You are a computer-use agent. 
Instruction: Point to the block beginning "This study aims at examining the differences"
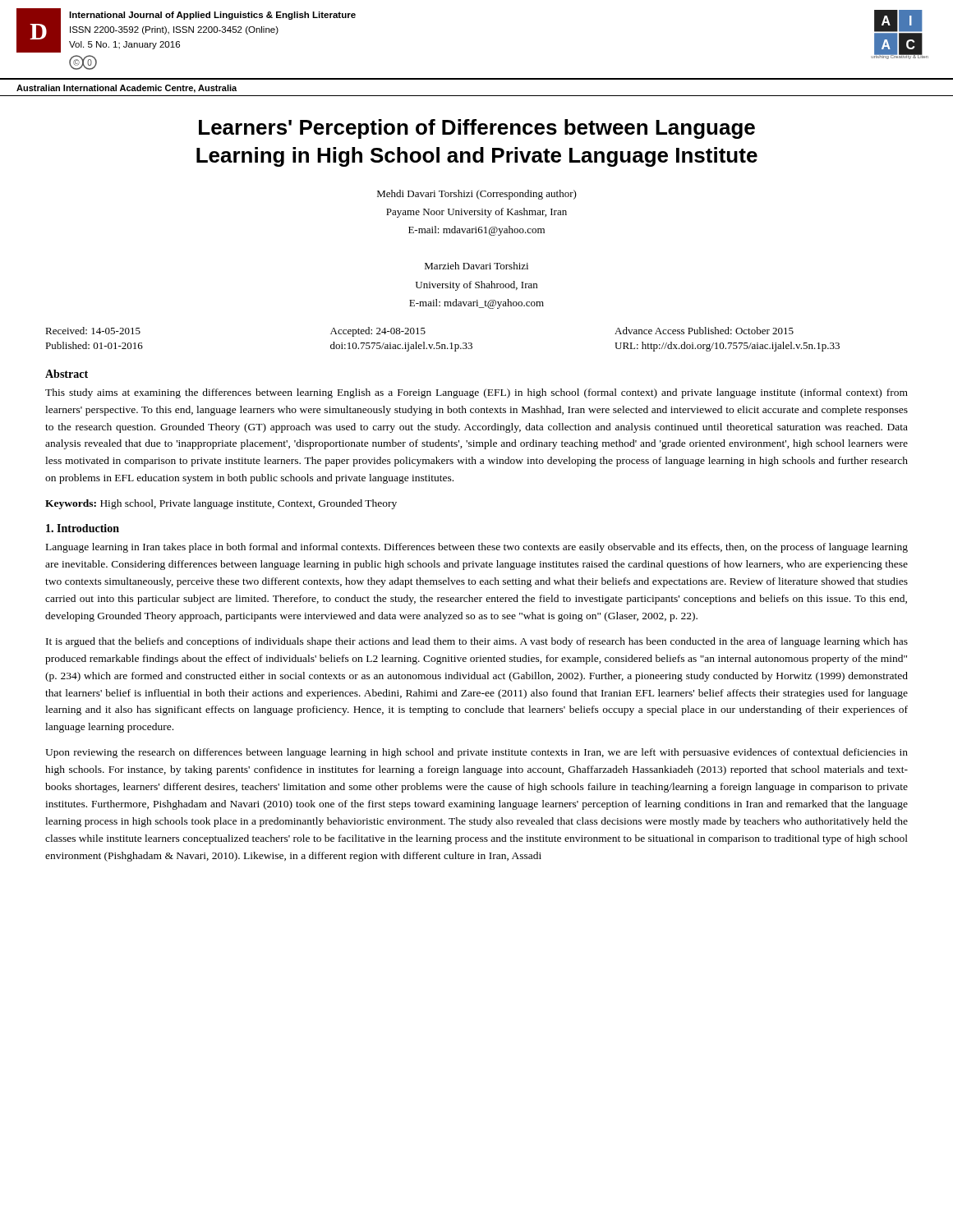[x=476, y=435]
